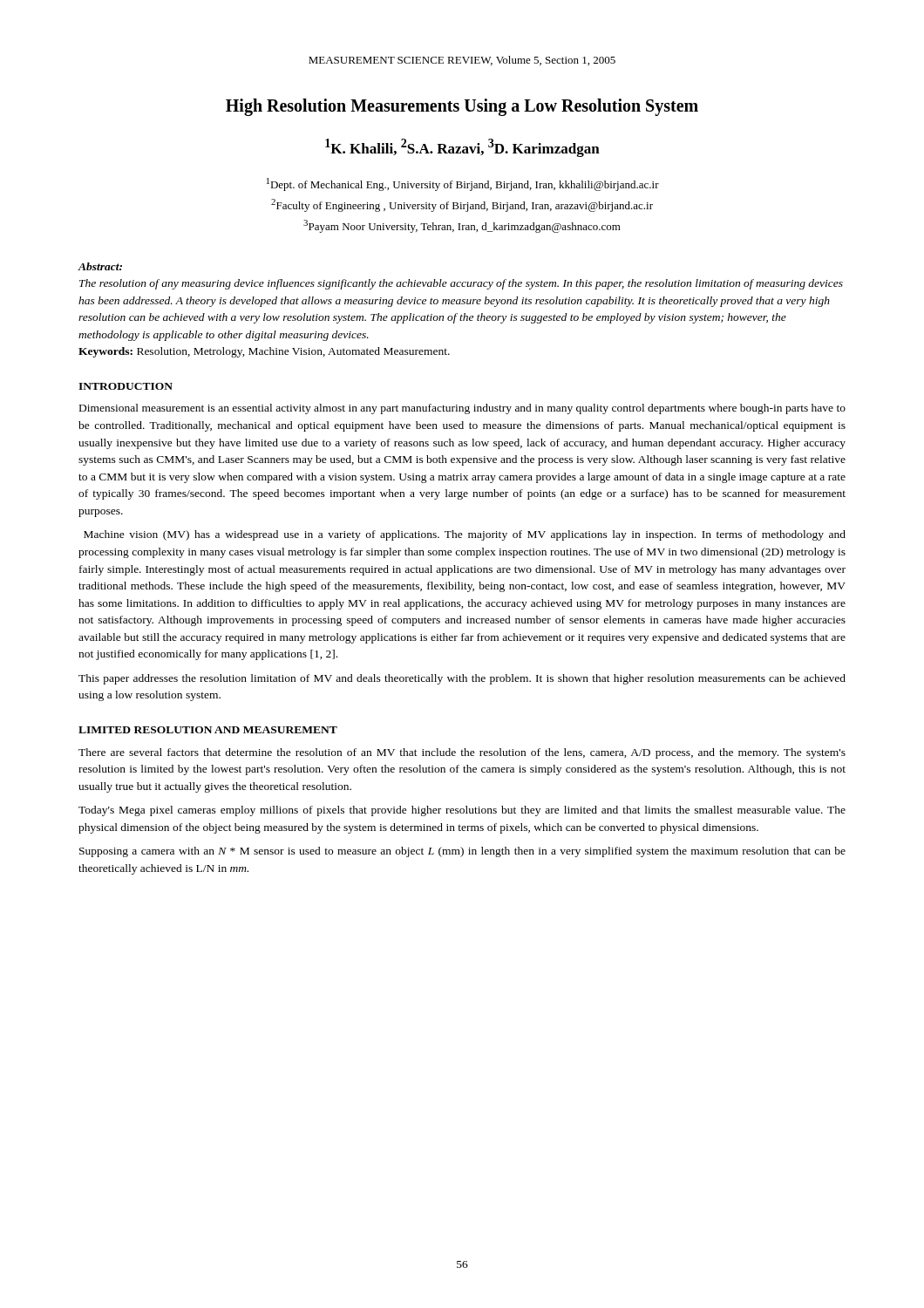This screenshot has width=924, height=1308.
Task: Find the block on this page that starts "Abstract: The resolution of any measuring device influences"
Action: tap(461, 309)
